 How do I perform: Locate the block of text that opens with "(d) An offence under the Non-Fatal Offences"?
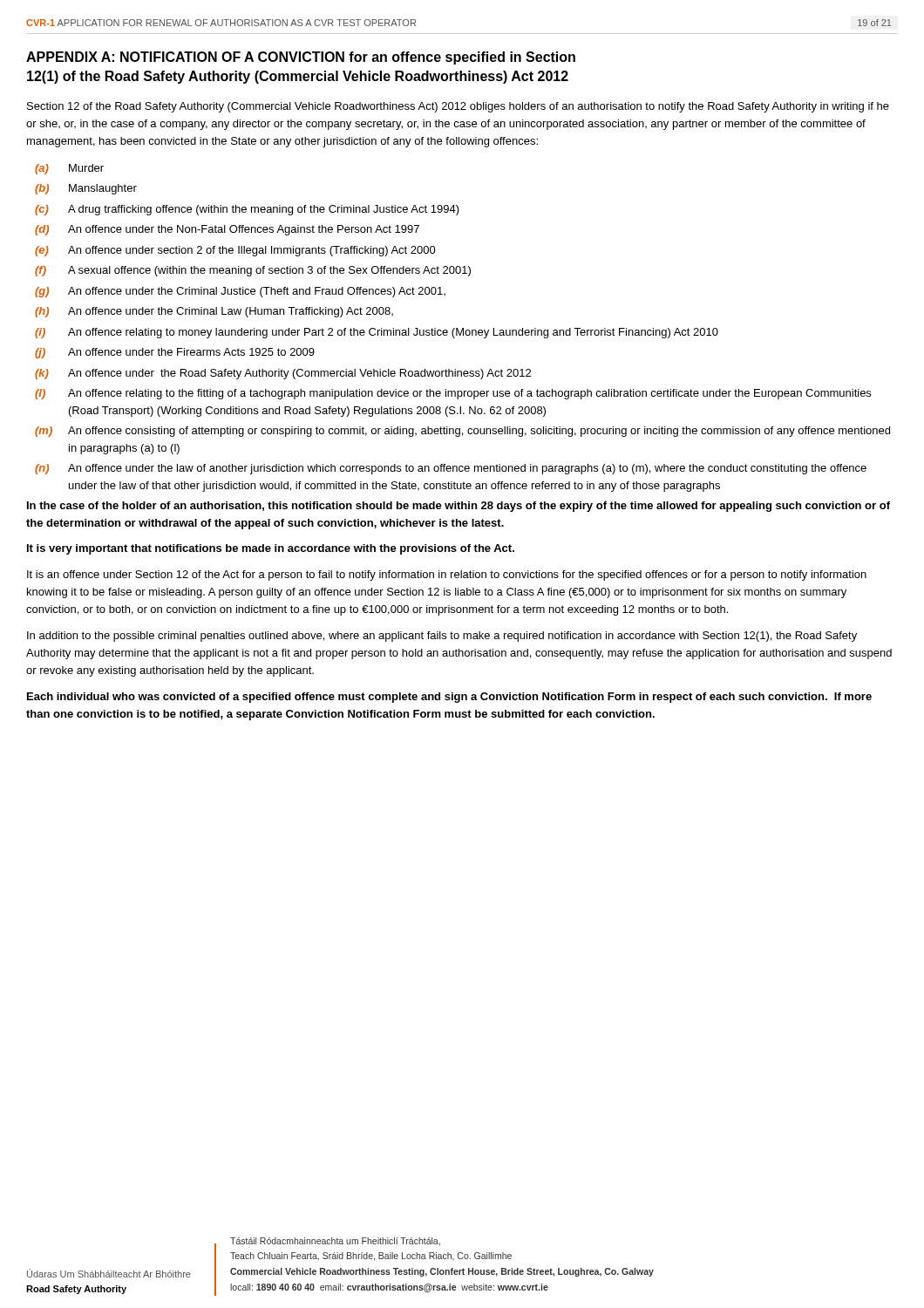[227, 230]
